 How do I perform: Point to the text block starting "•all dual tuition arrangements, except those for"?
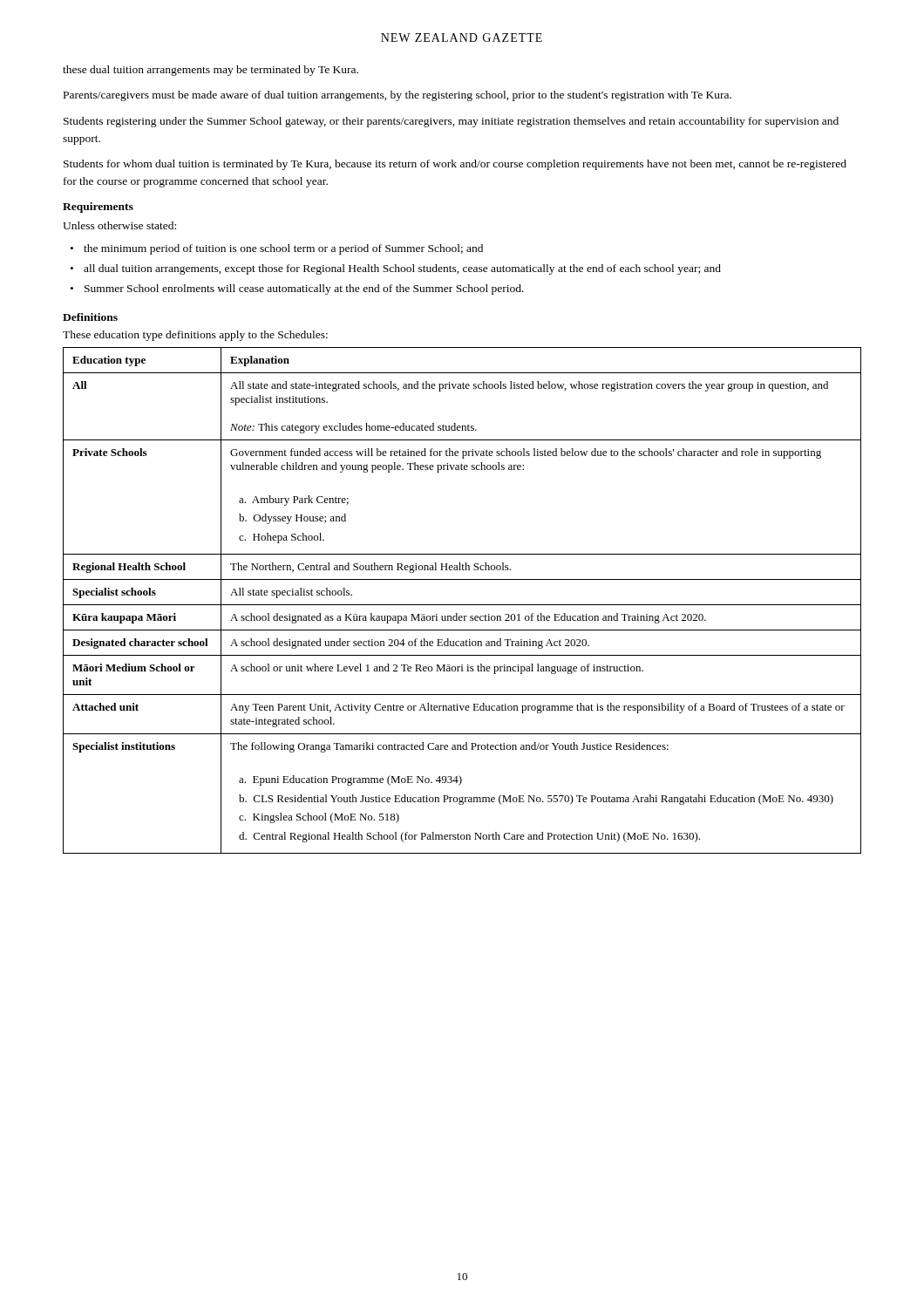point(395,269)
